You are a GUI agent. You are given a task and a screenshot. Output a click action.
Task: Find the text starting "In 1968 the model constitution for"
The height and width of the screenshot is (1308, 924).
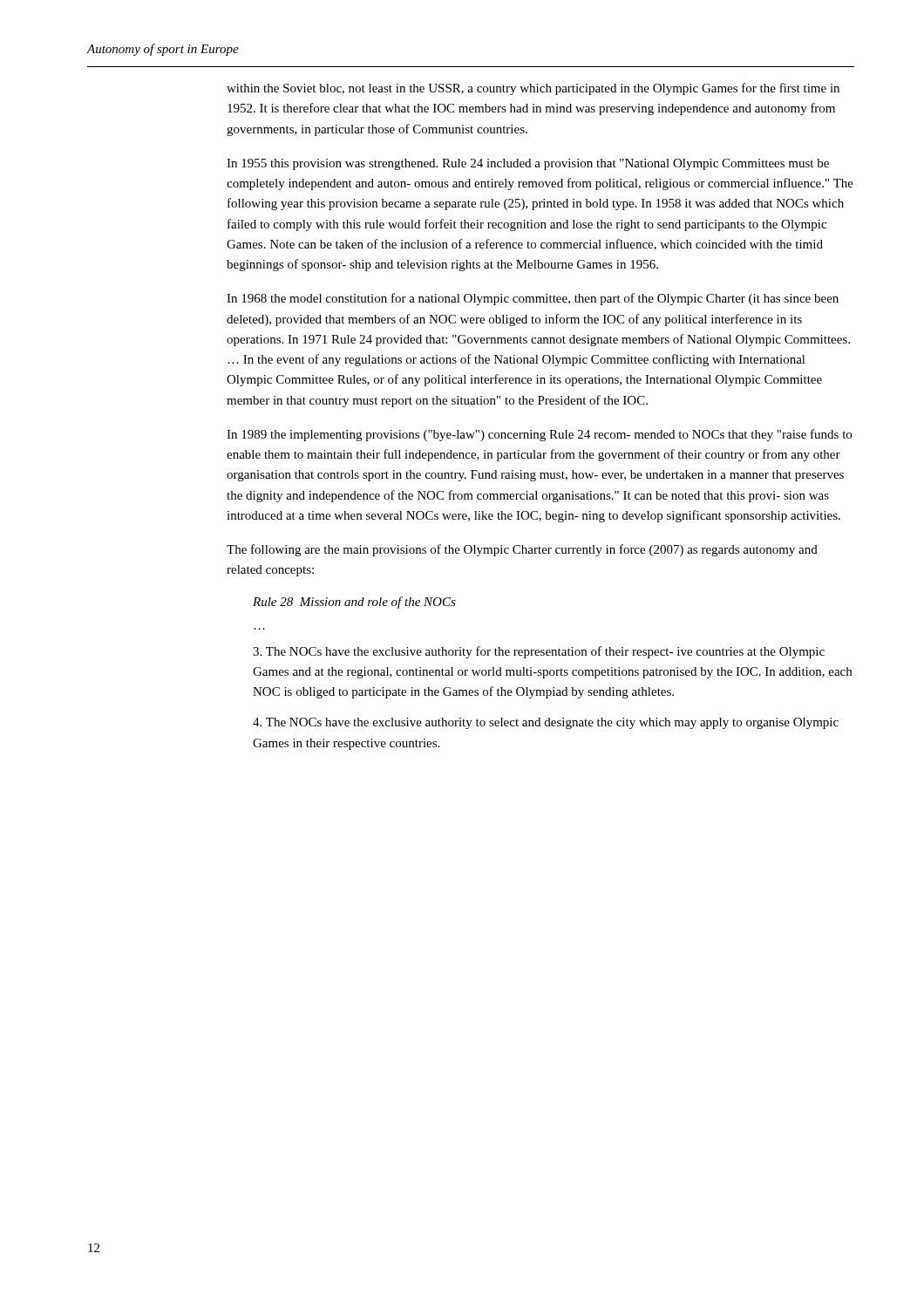click(540, 350)
